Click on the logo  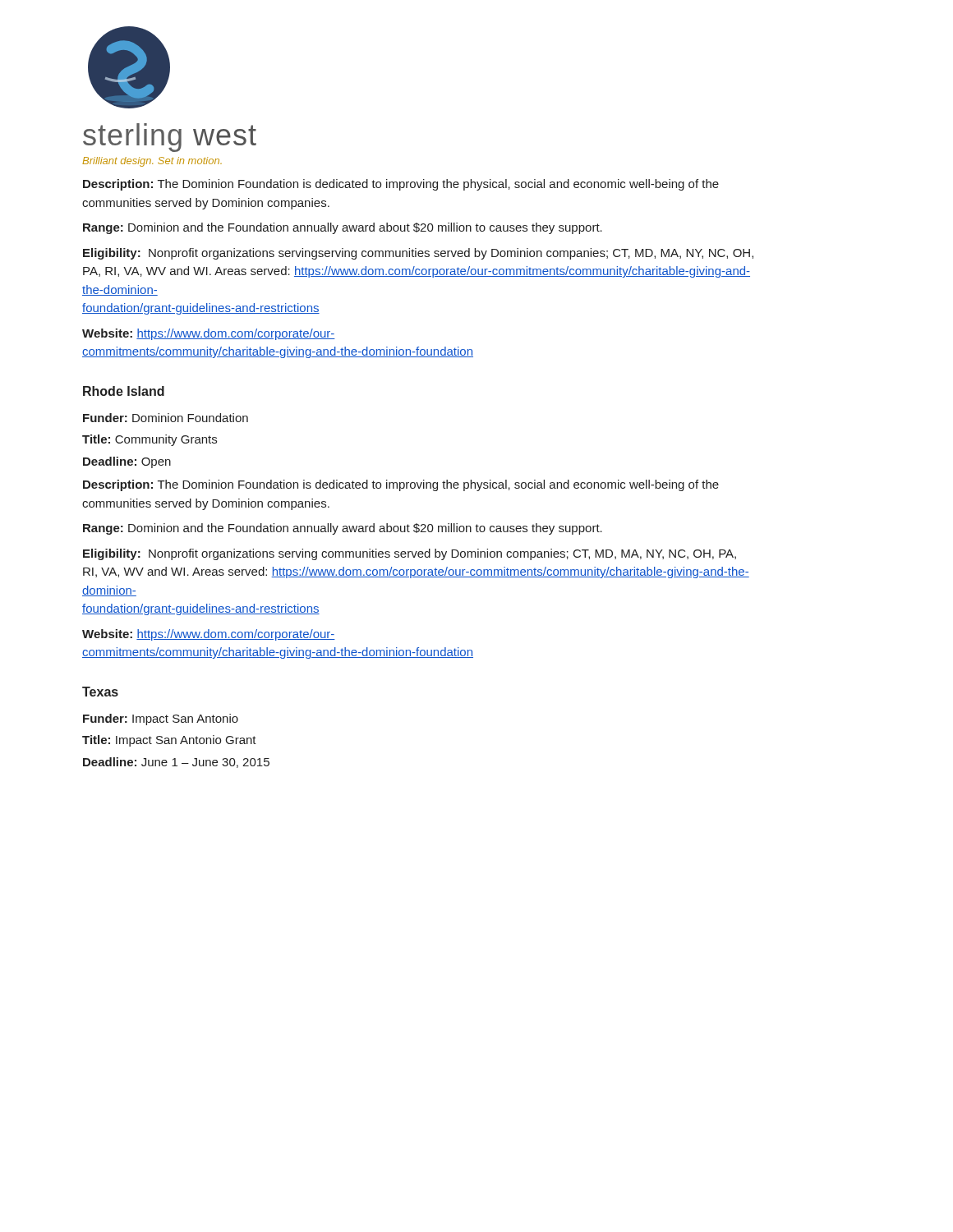tap(419, 96)
